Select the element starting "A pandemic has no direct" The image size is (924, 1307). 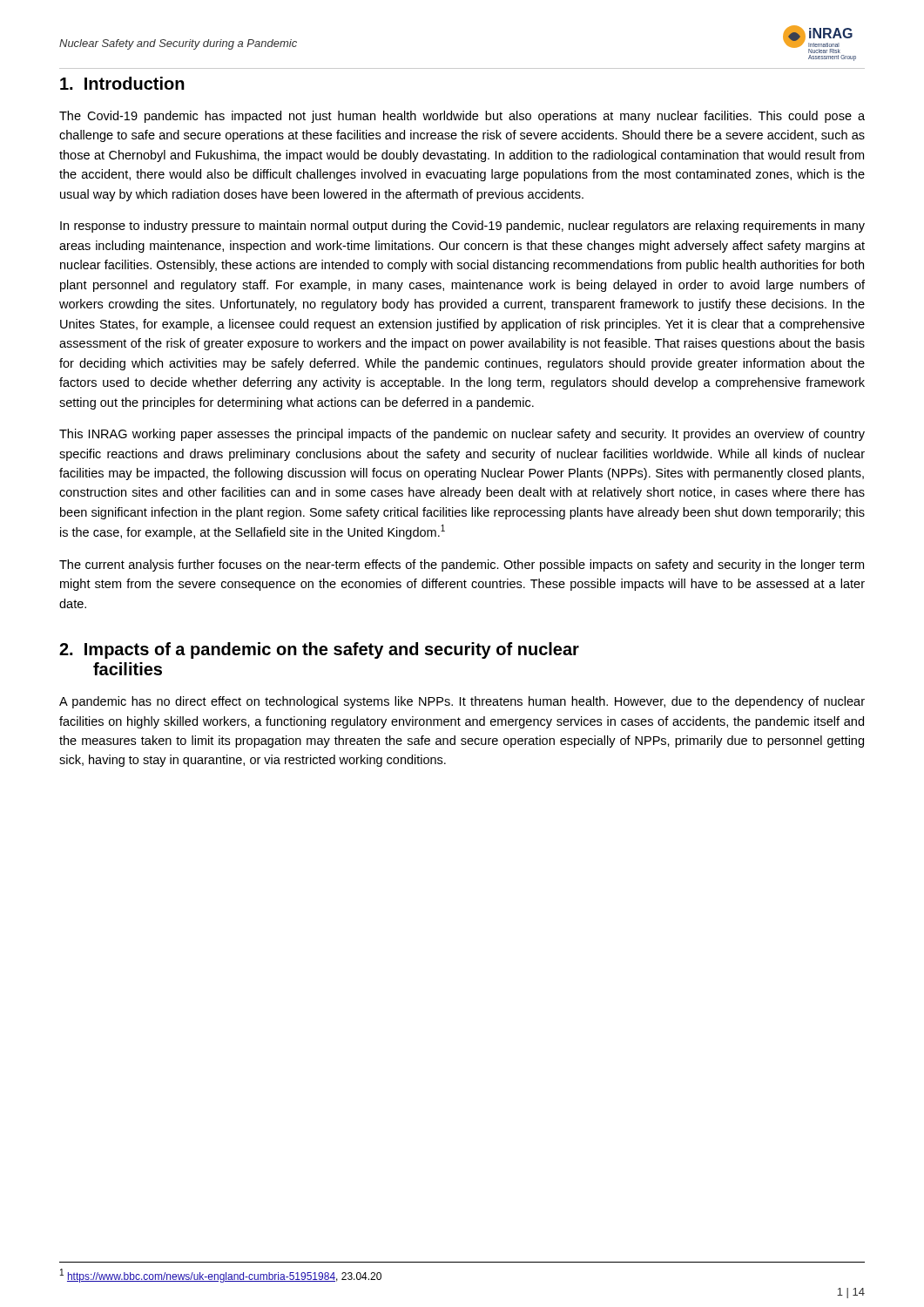tap(462, 731)
